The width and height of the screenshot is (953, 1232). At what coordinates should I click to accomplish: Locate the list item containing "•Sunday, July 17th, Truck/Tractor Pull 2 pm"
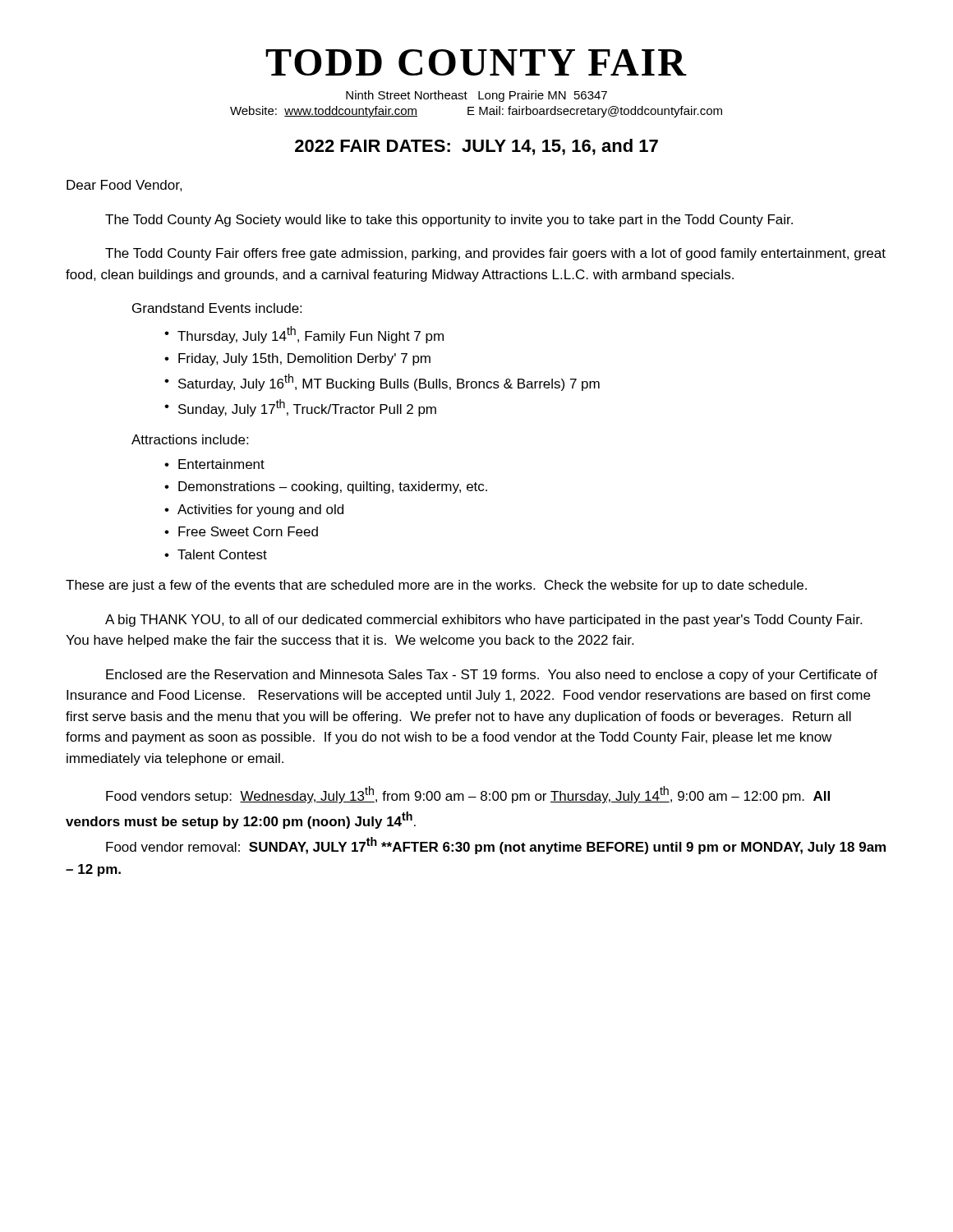click(x=301, y=408)
